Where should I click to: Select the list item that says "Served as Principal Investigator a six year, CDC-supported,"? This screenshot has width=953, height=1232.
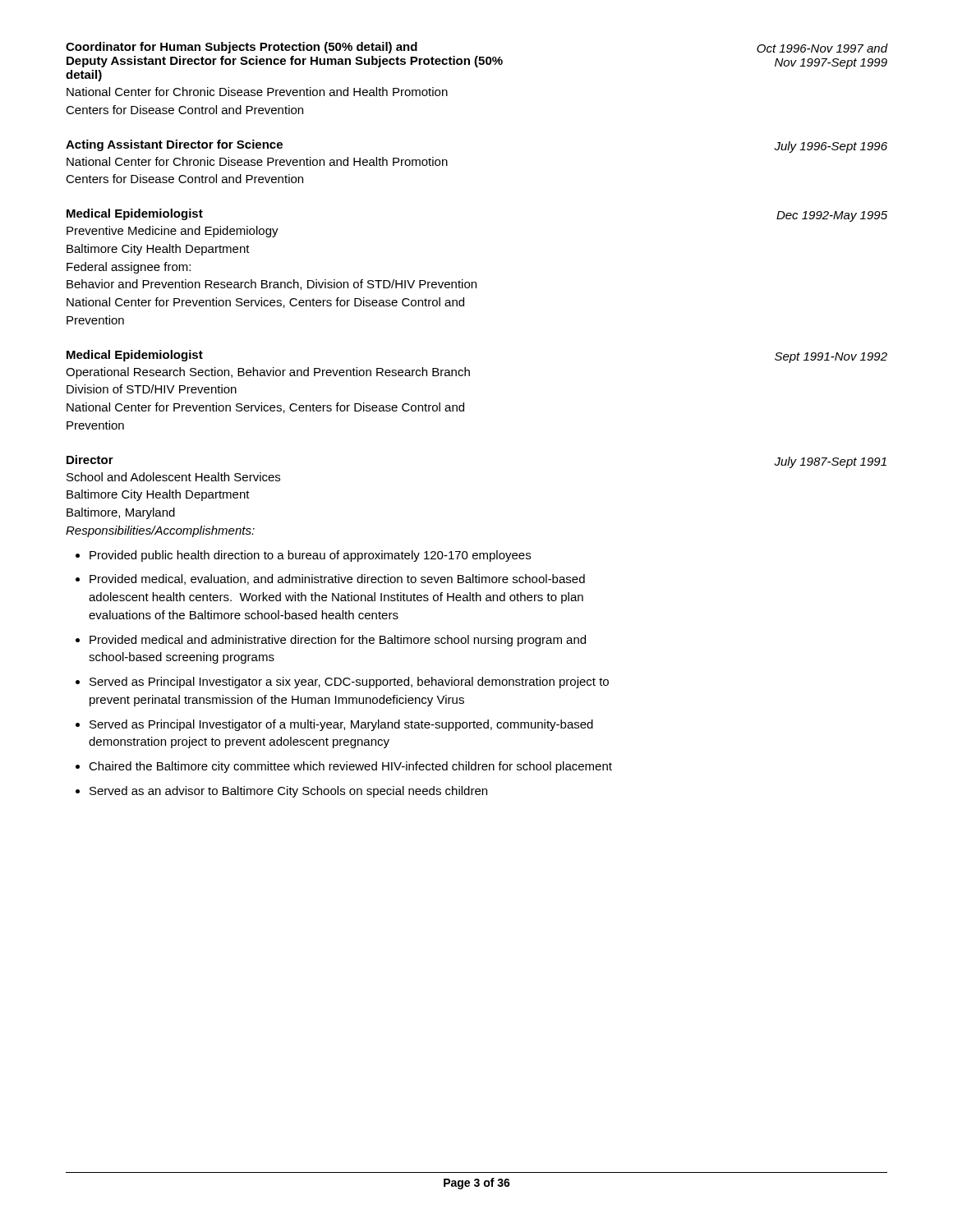coord(349,690)
